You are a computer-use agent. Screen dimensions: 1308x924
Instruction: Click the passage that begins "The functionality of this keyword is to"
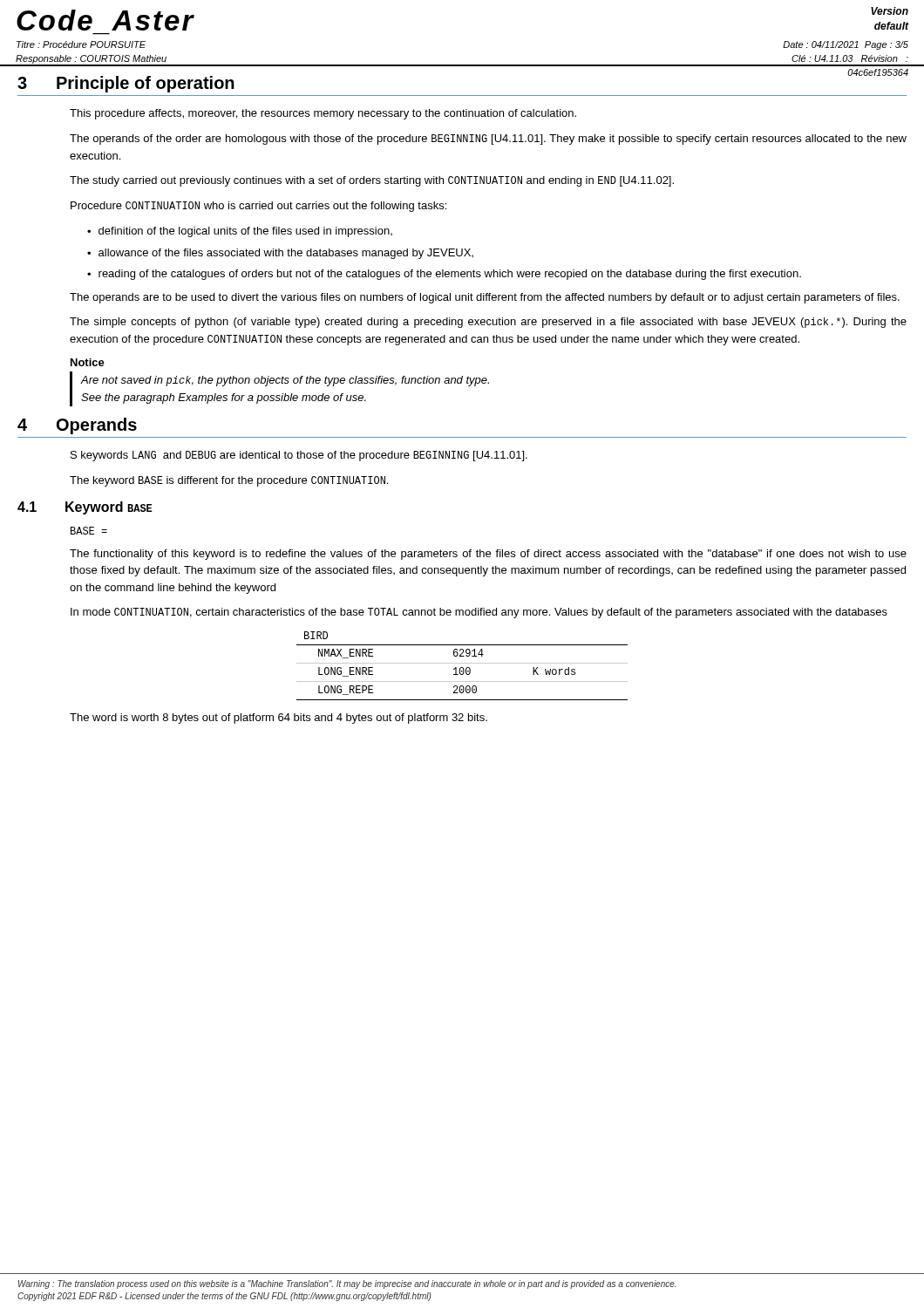(488, 570)
